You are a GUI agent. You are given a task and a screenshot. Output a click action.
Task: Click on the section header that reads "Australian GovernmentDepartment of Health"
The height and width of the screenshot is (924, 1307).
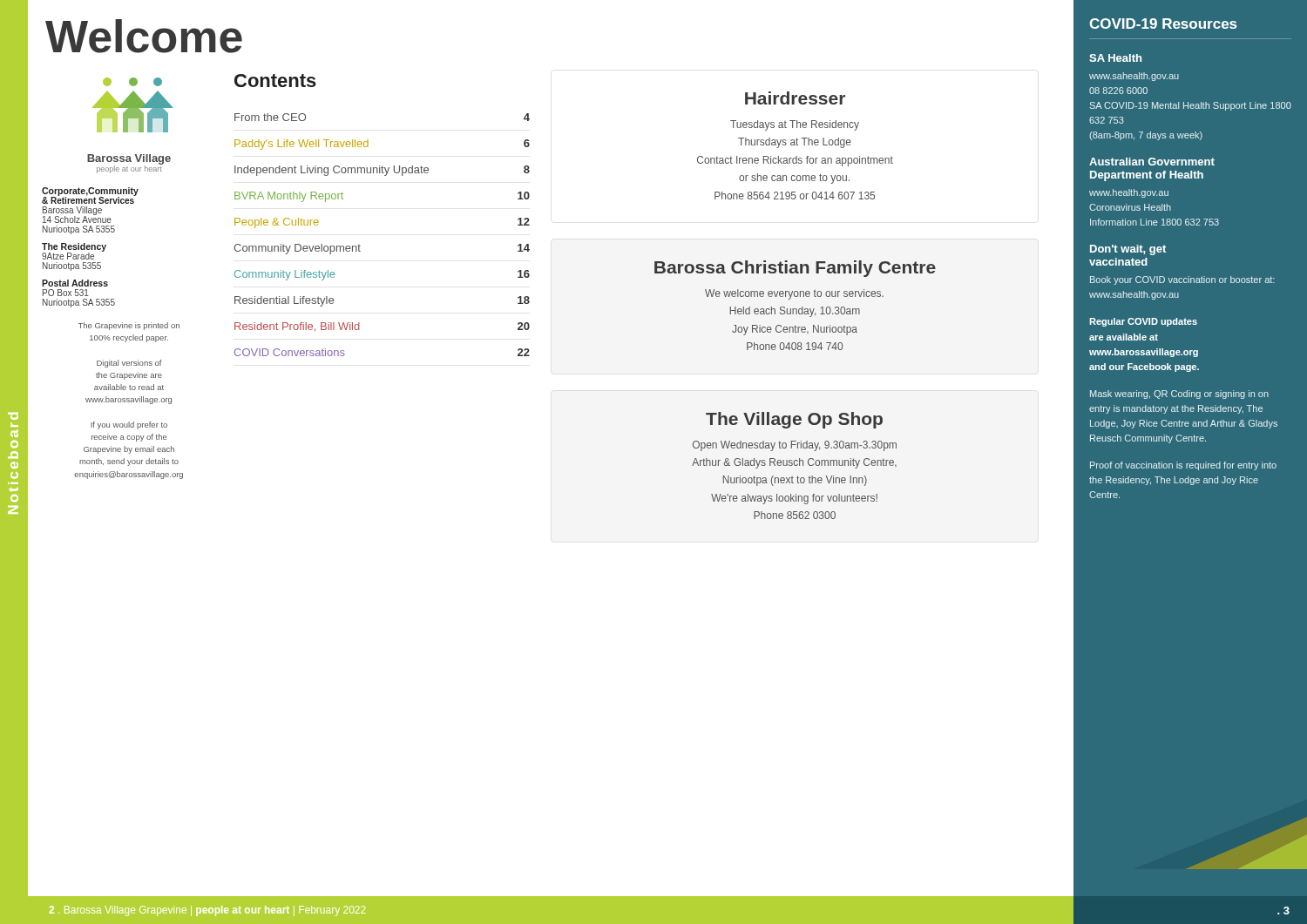pyautogui.click(x=1152, y=168)
